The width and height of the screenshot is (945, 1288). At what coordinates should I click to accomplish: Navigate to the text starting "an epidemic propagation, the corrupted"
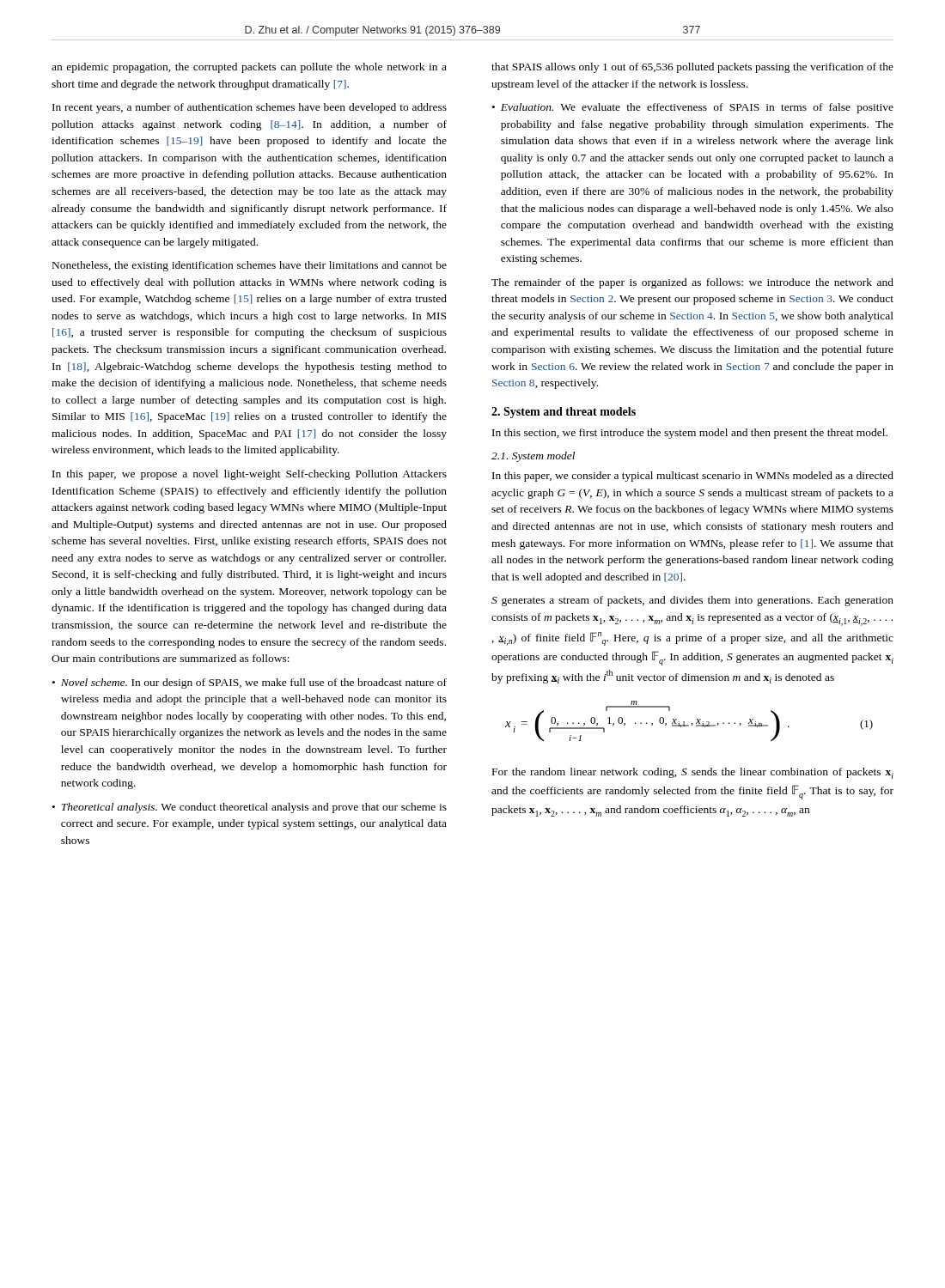pos(249,75)
